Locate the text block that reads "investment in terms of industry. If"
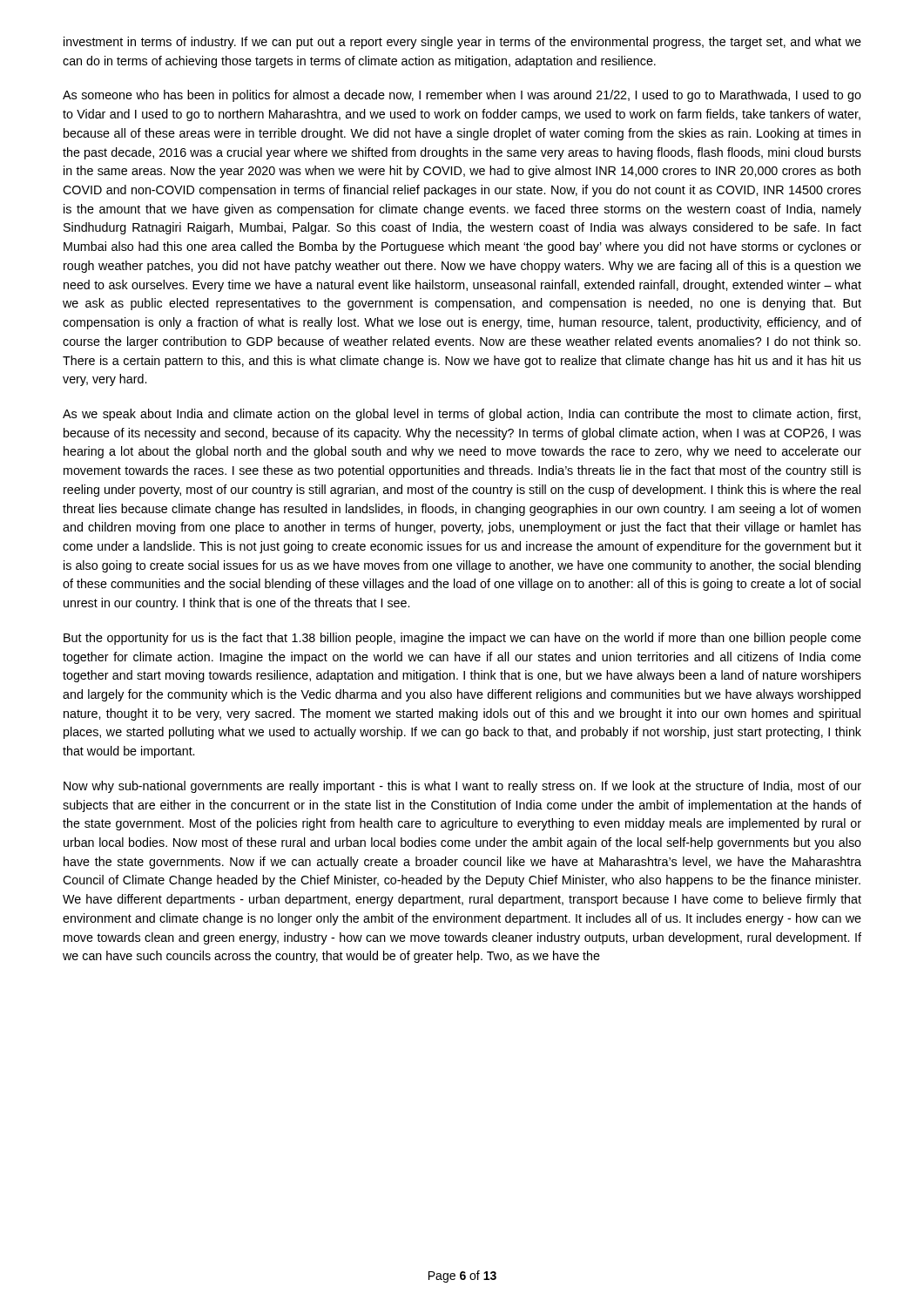Viewport: 924px width, 1307px height. tap(462, 51)
